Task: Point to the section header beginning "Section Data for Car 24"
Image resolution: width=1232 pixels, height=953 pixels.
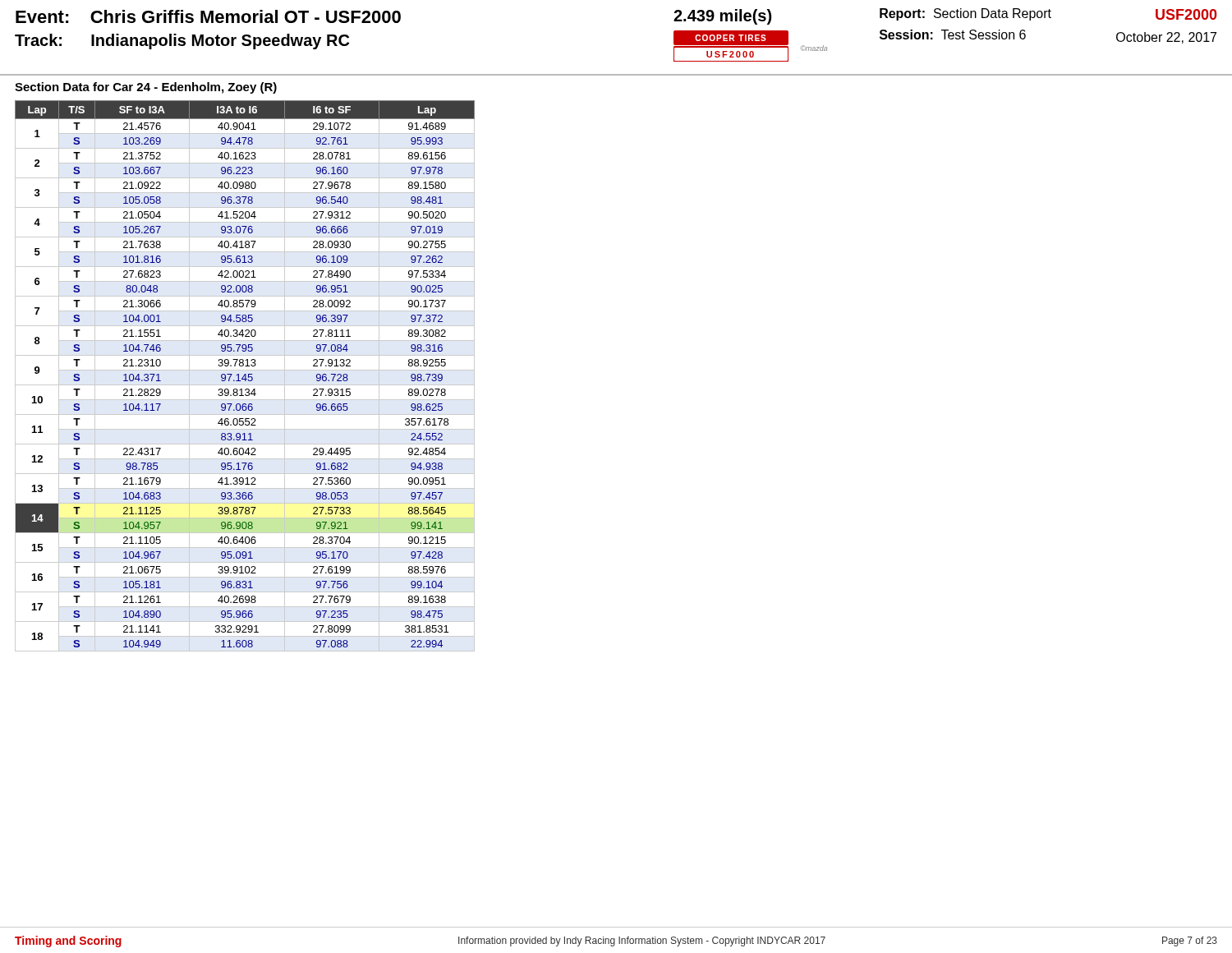Action: 146,87
